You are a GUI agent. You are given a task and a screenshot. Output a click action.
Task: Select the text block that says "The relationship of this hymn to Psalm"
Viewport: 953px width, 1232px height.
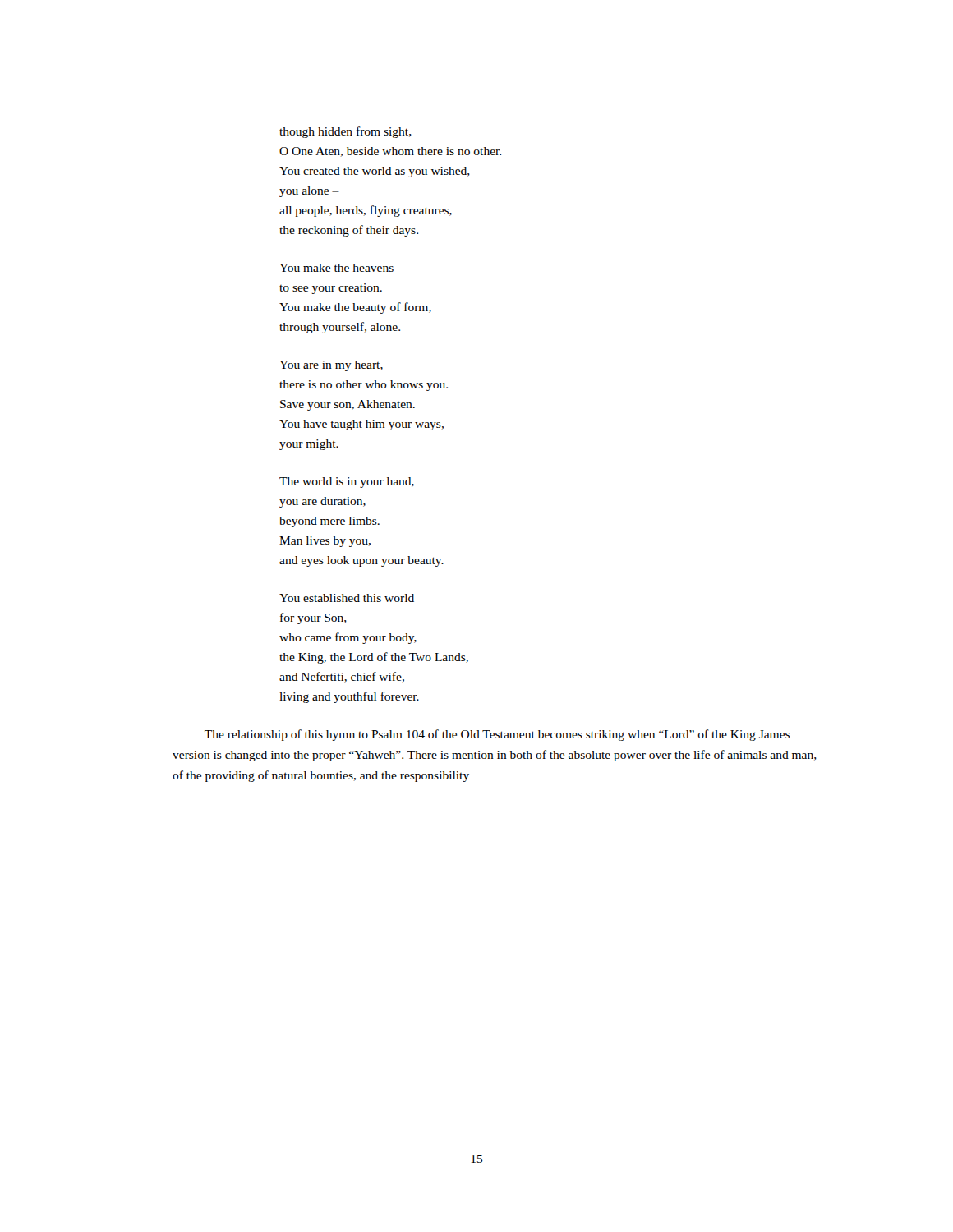coord(495,755)
